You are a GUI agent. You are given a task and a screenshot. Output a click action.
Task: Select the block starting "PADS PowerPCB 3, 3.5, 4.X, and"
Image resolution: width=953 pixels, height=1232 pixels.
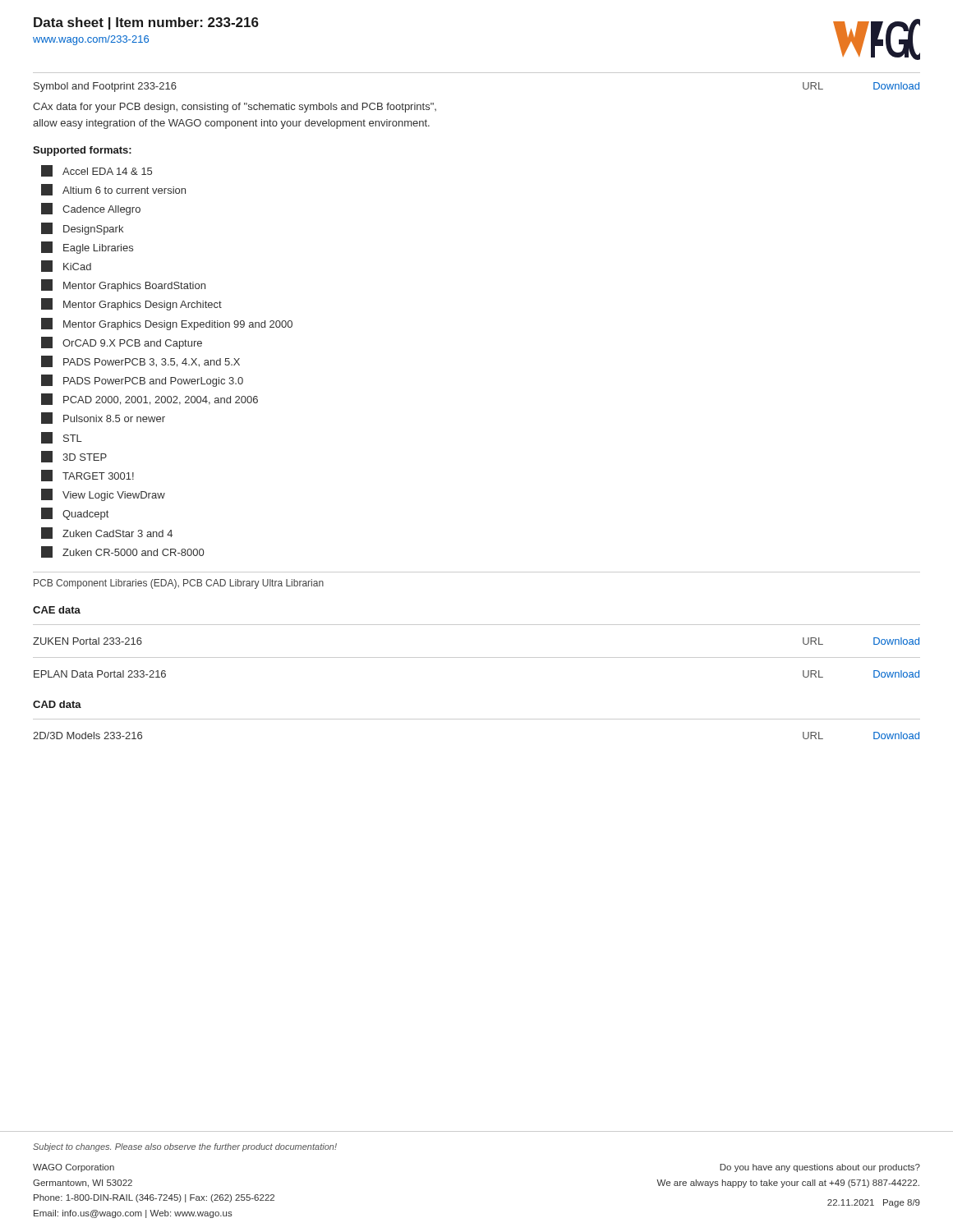141,362
